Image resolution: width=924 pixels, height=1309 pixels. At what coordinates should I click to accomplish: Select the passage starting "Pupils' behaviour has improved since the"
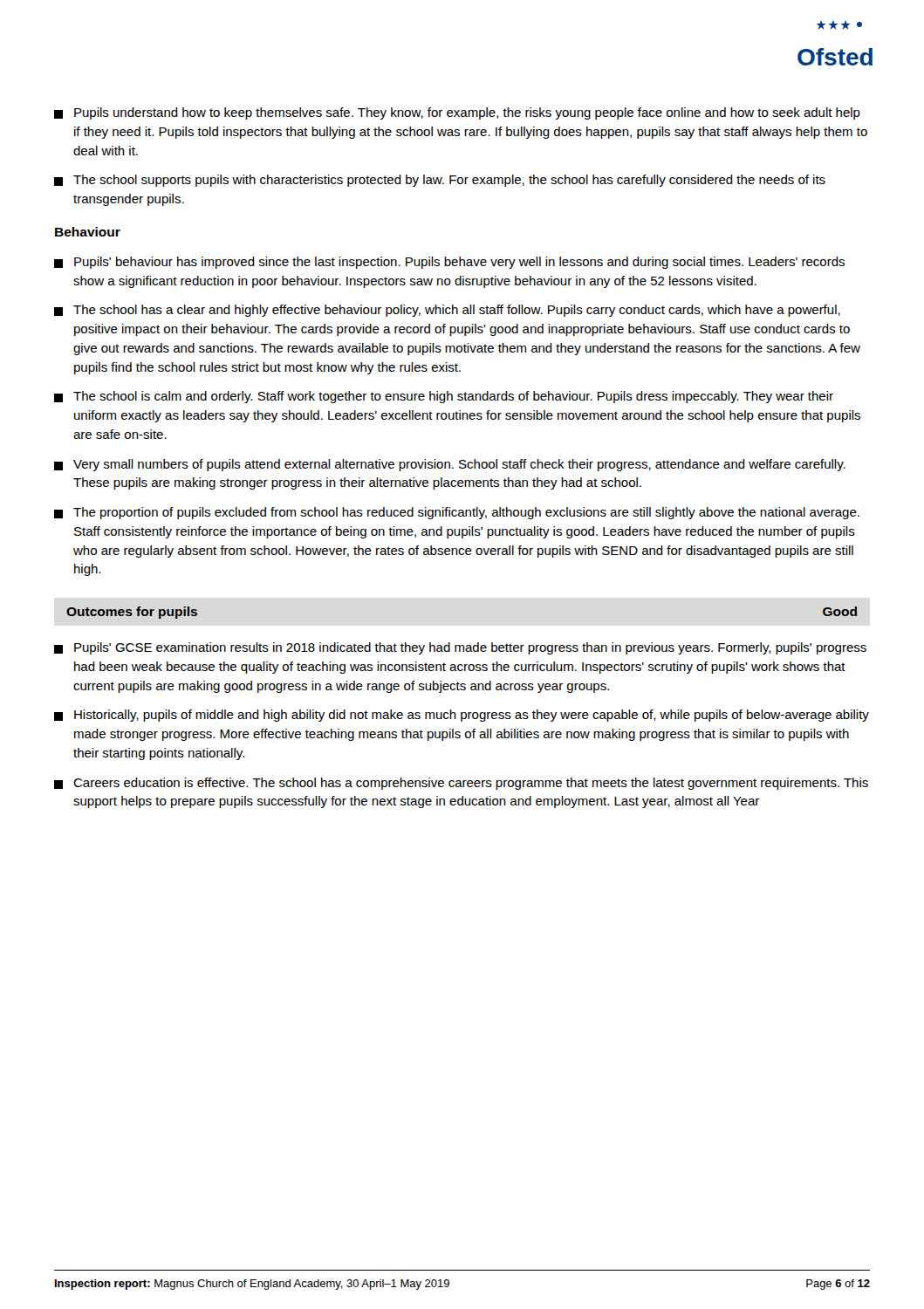tap(462, 271)
